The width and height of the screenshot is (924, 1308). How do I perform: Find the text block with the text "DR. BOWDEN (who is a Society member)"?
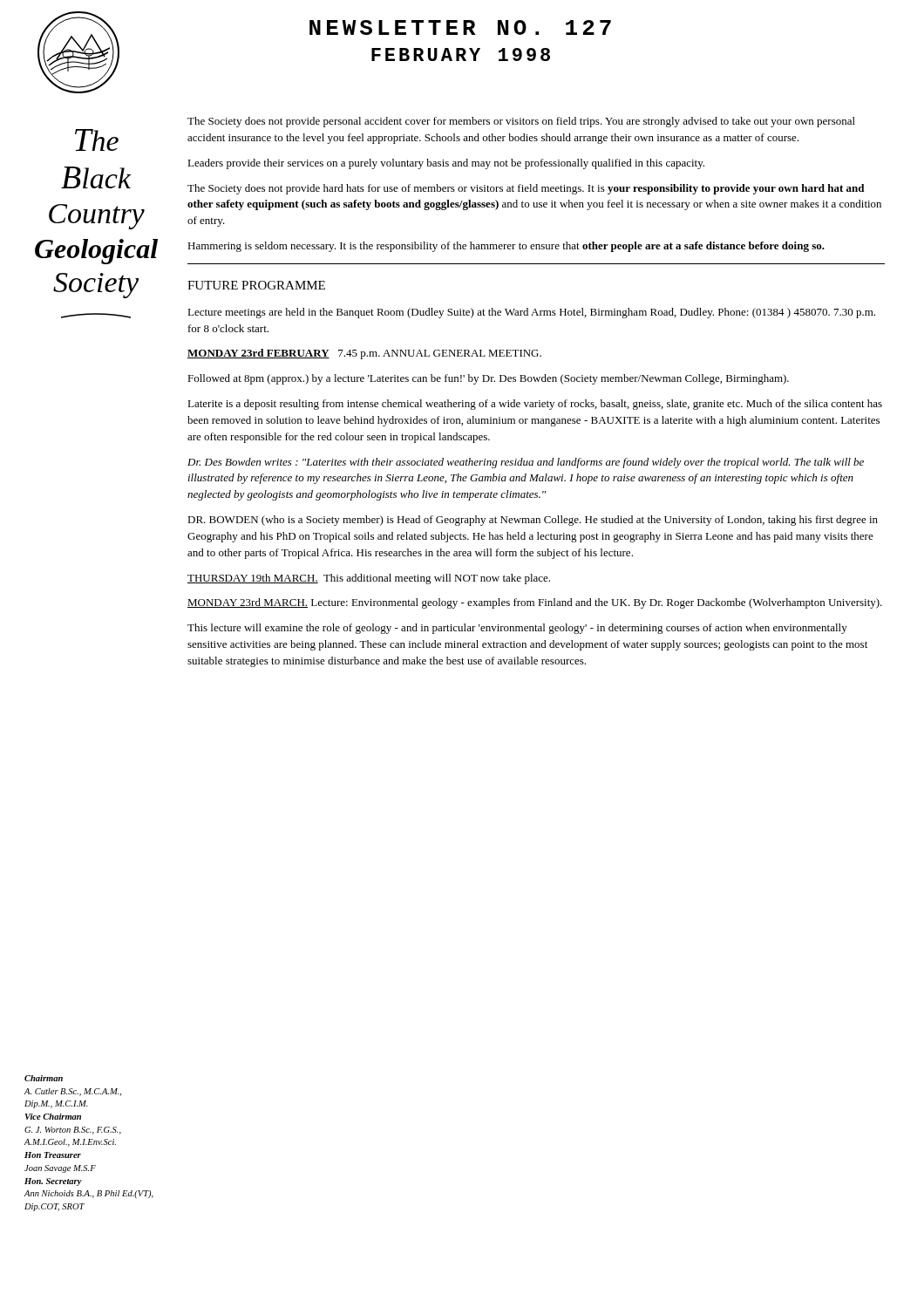(536, 537)
